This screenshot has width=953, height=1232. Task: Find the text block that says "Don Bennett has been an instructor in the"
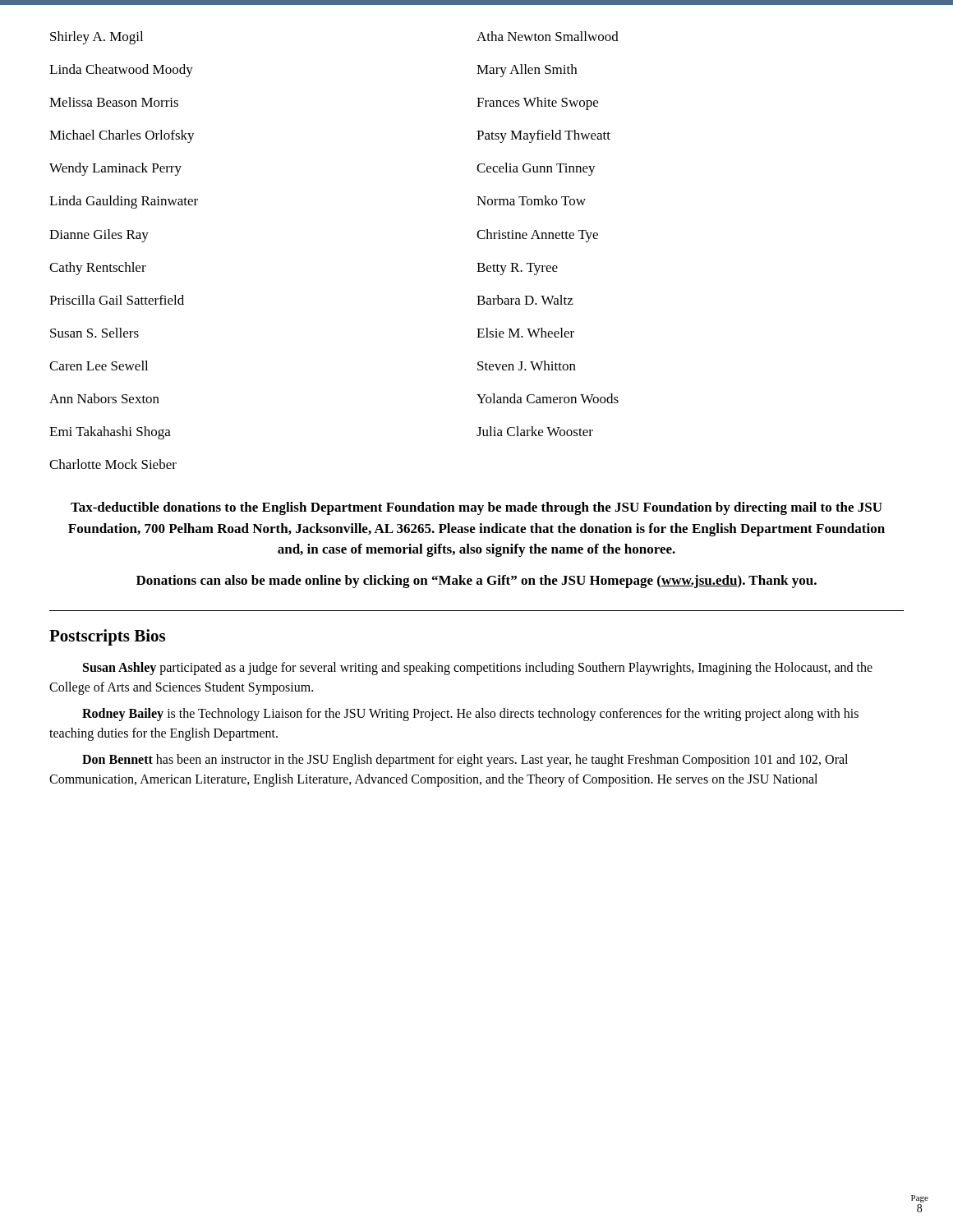tap(449, 768)
